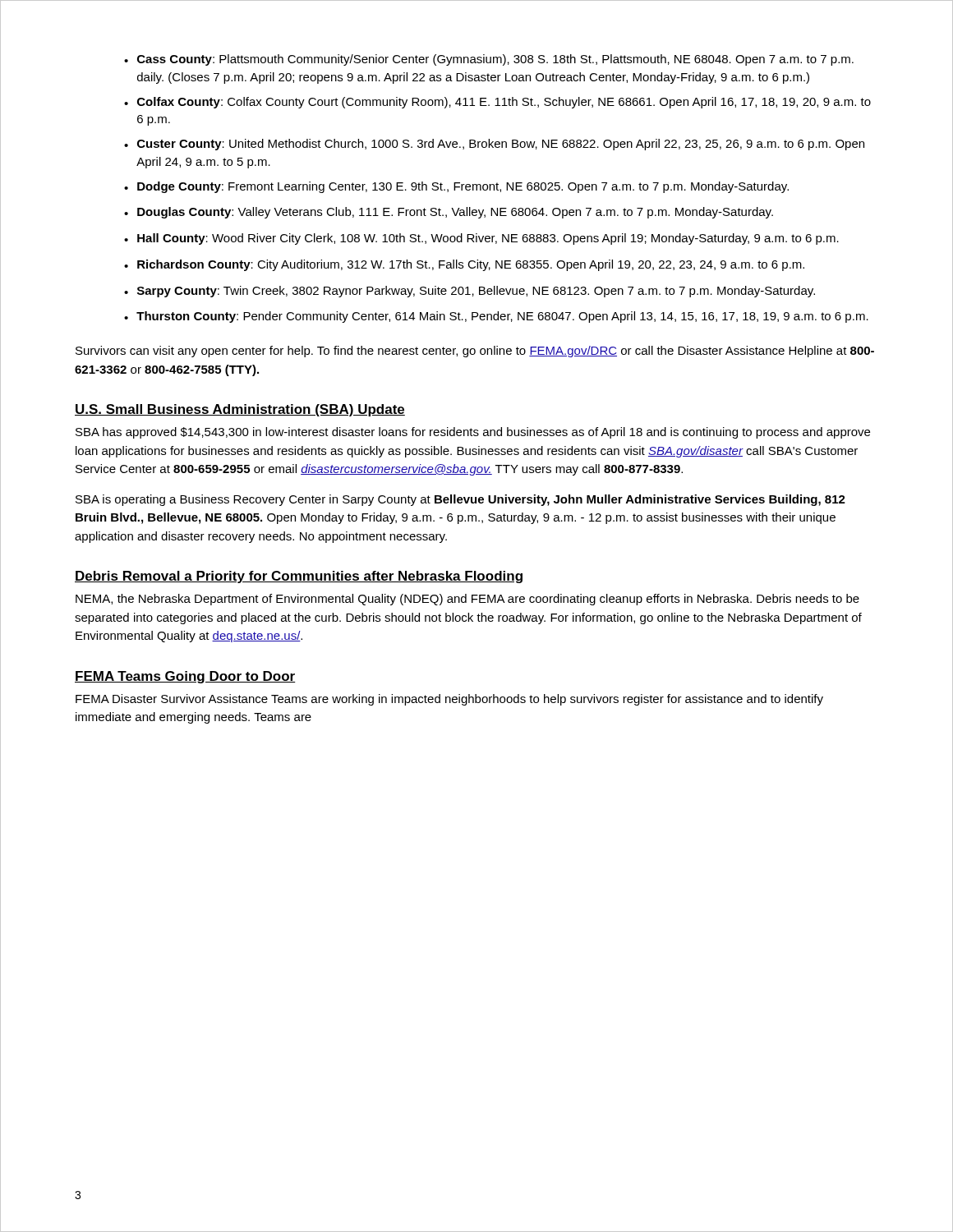Navigate to the block starting "• Cass County: Plattsmouth"
This screenshot has height=1232, width=953.
pyautogui.click(x=501, y=68)
